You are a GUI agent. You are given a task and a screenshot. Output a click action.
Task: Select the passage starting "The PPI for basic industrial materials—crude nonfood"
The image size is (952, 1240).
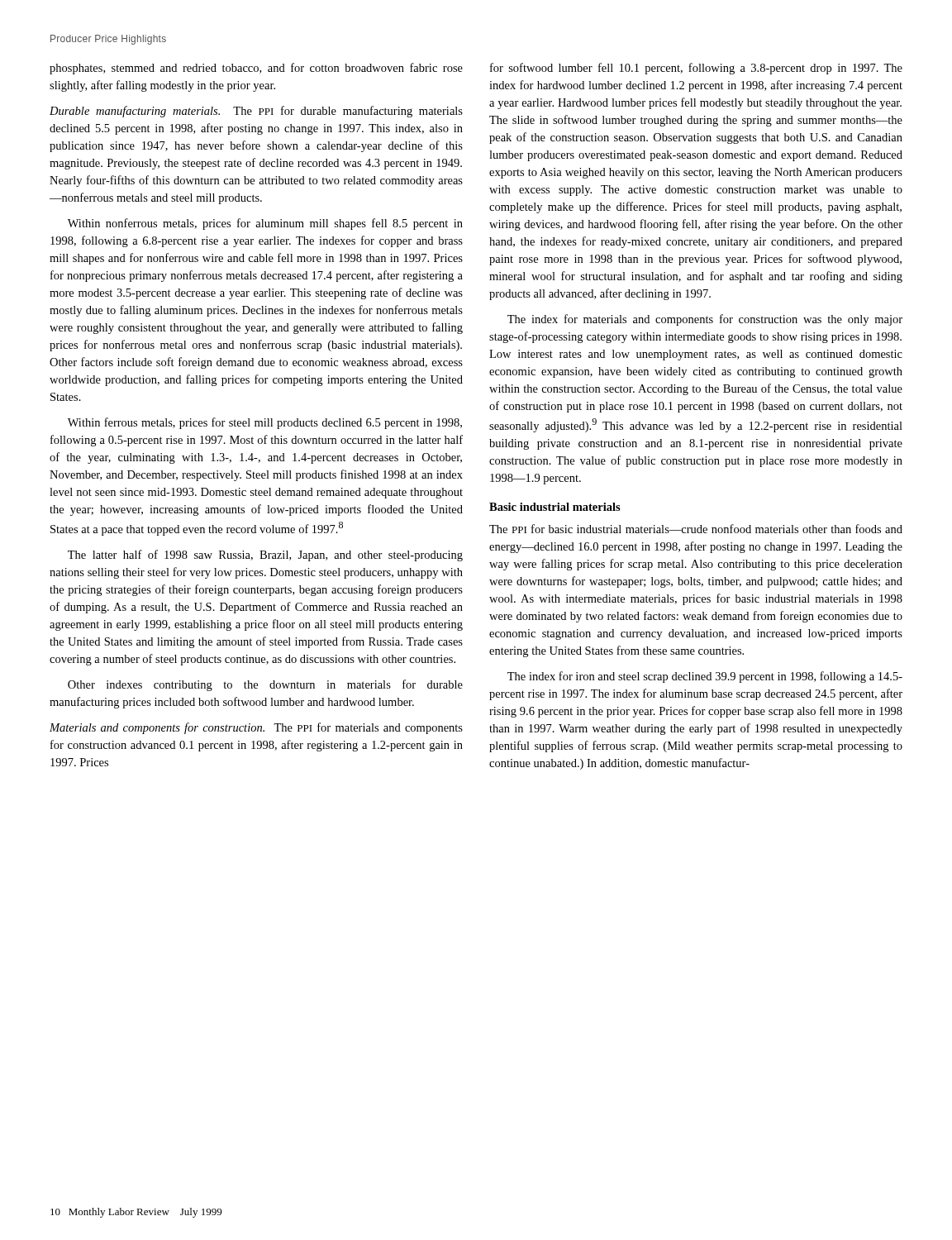696,590
